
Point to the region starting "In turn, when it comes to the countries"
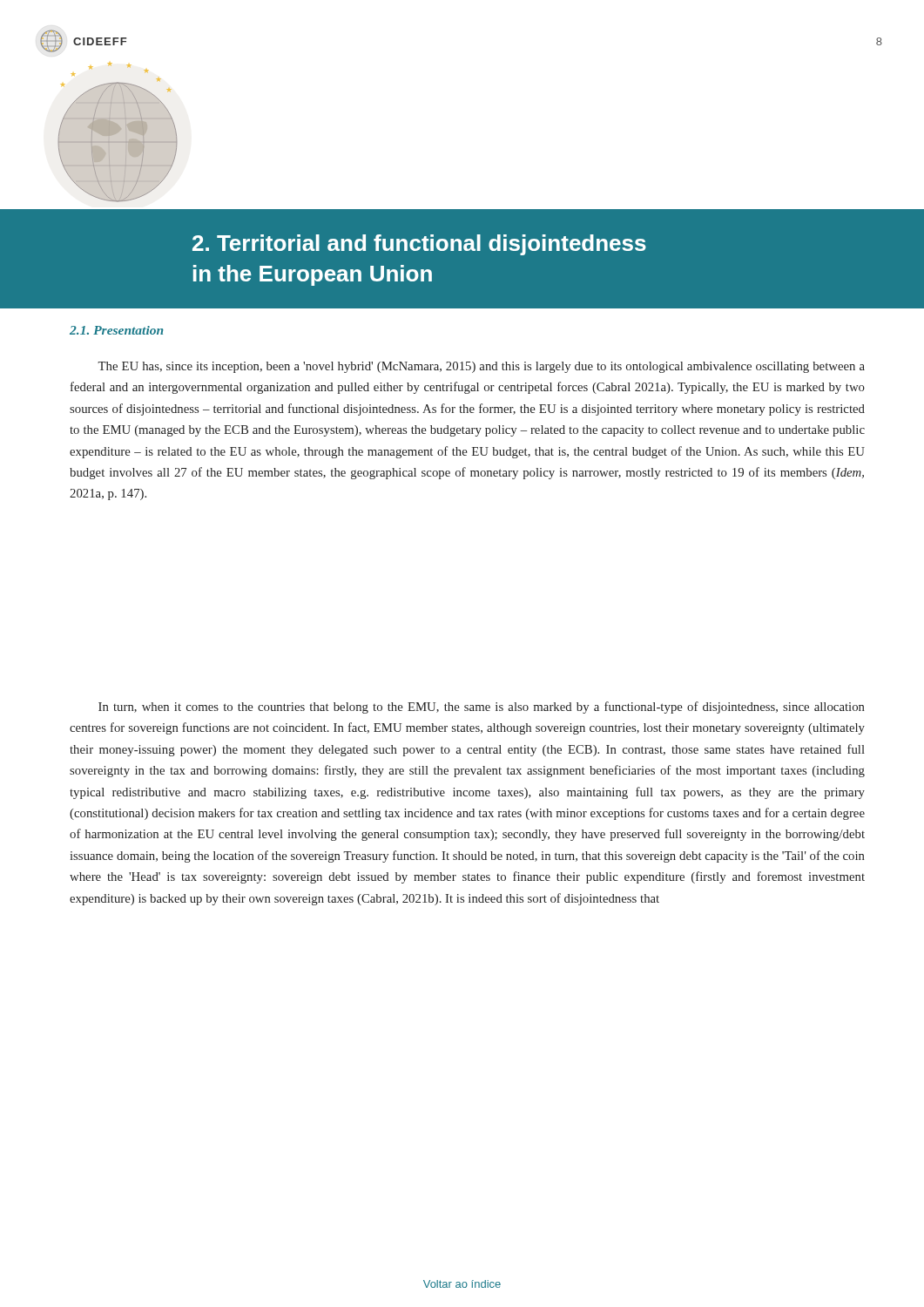[x=467, y=803]
